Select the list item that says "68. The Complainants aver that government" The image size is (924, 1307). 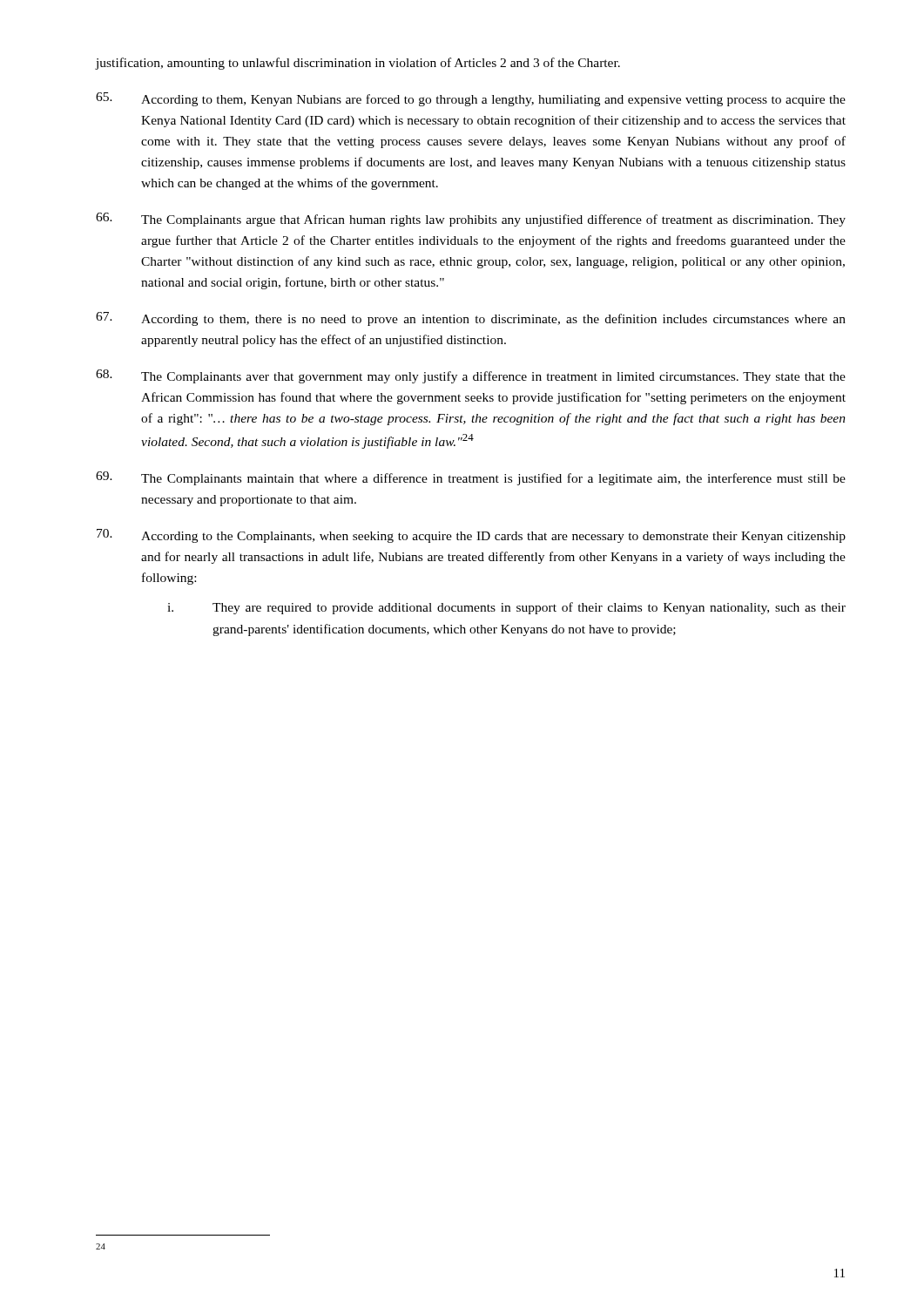[471, 409]
